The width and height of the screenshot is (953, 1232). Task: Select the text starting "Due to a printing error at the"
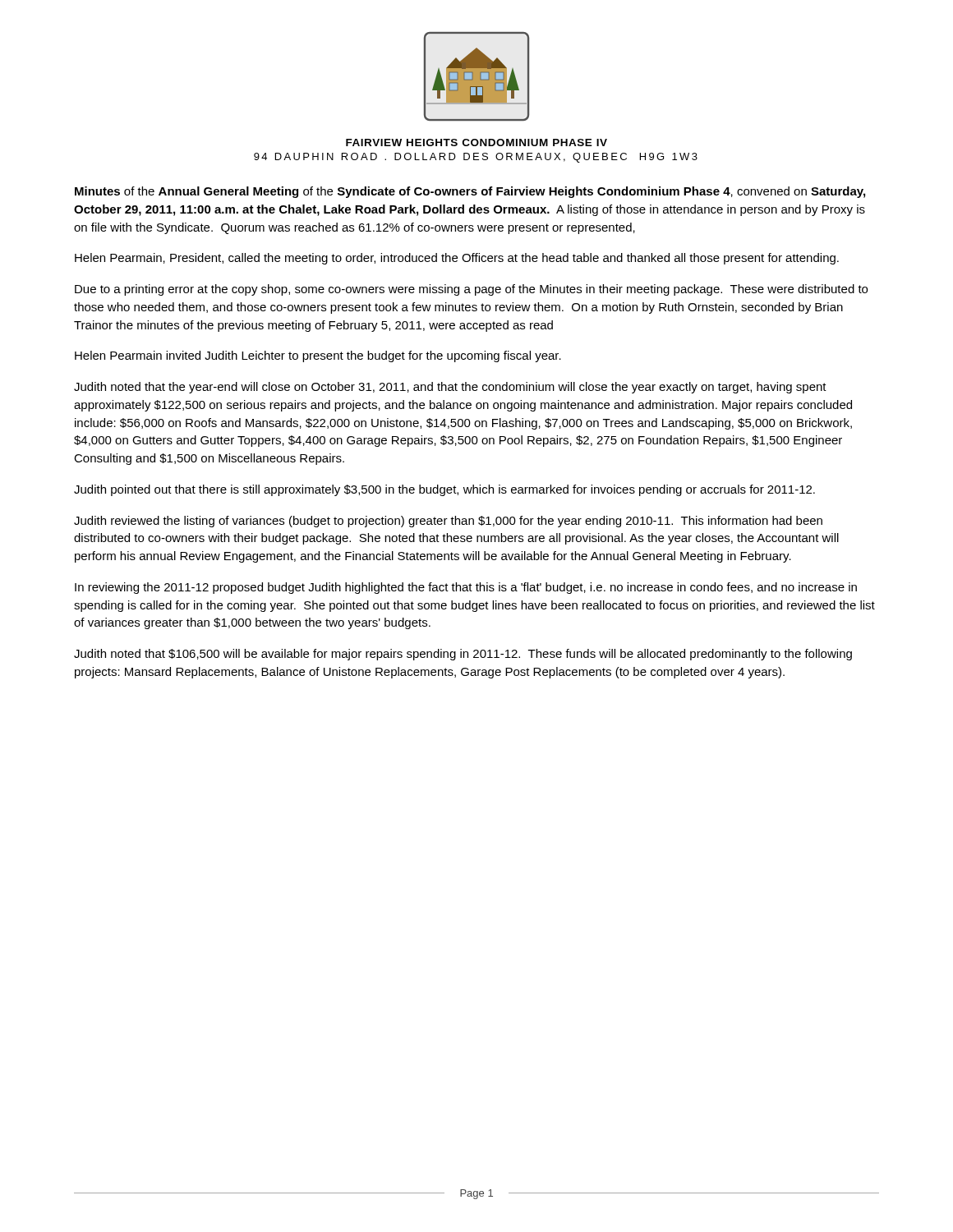coord(471,307)
